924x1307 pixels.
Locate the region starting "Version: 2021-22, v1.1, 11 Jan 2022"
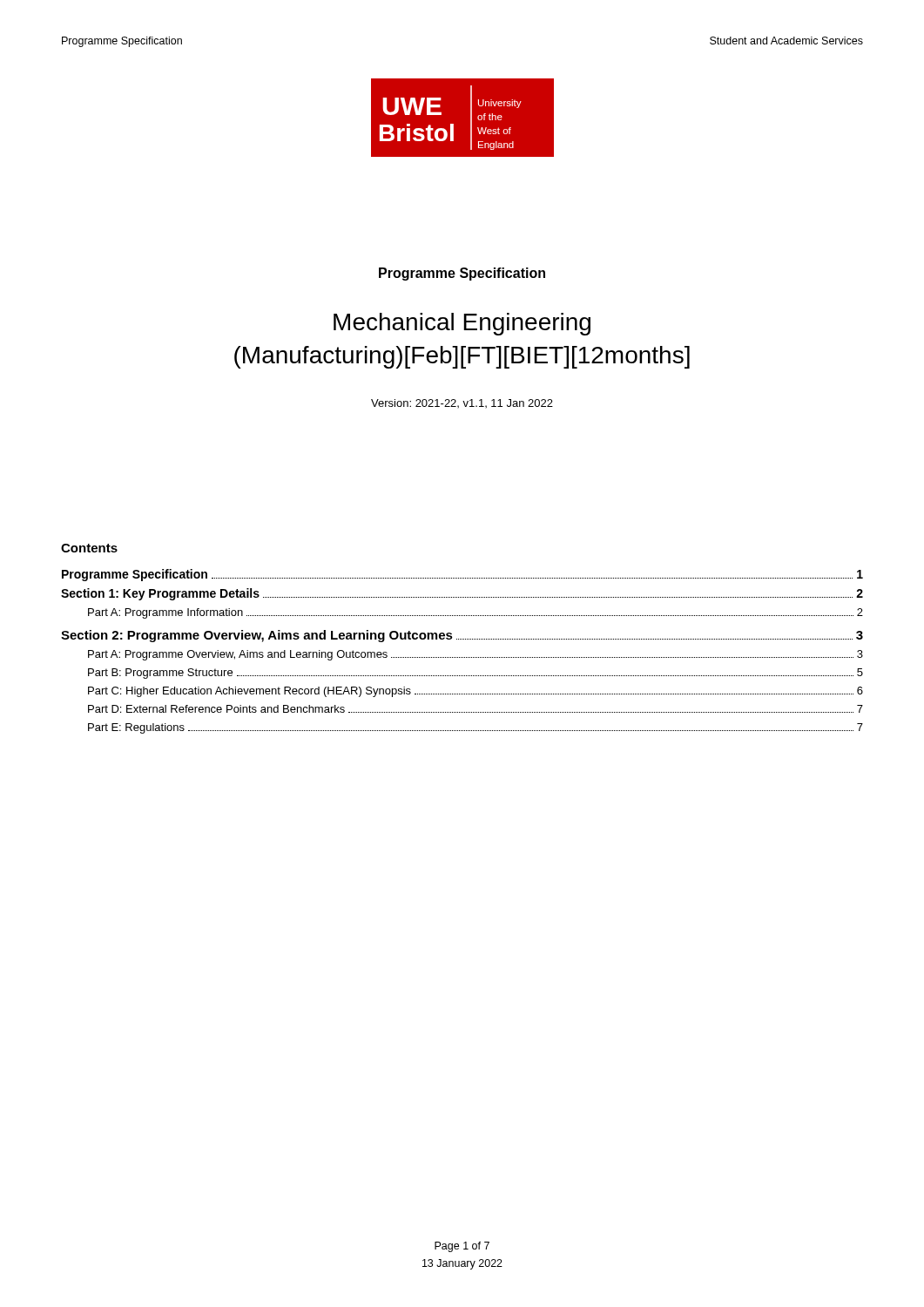[x=462, y=403]
